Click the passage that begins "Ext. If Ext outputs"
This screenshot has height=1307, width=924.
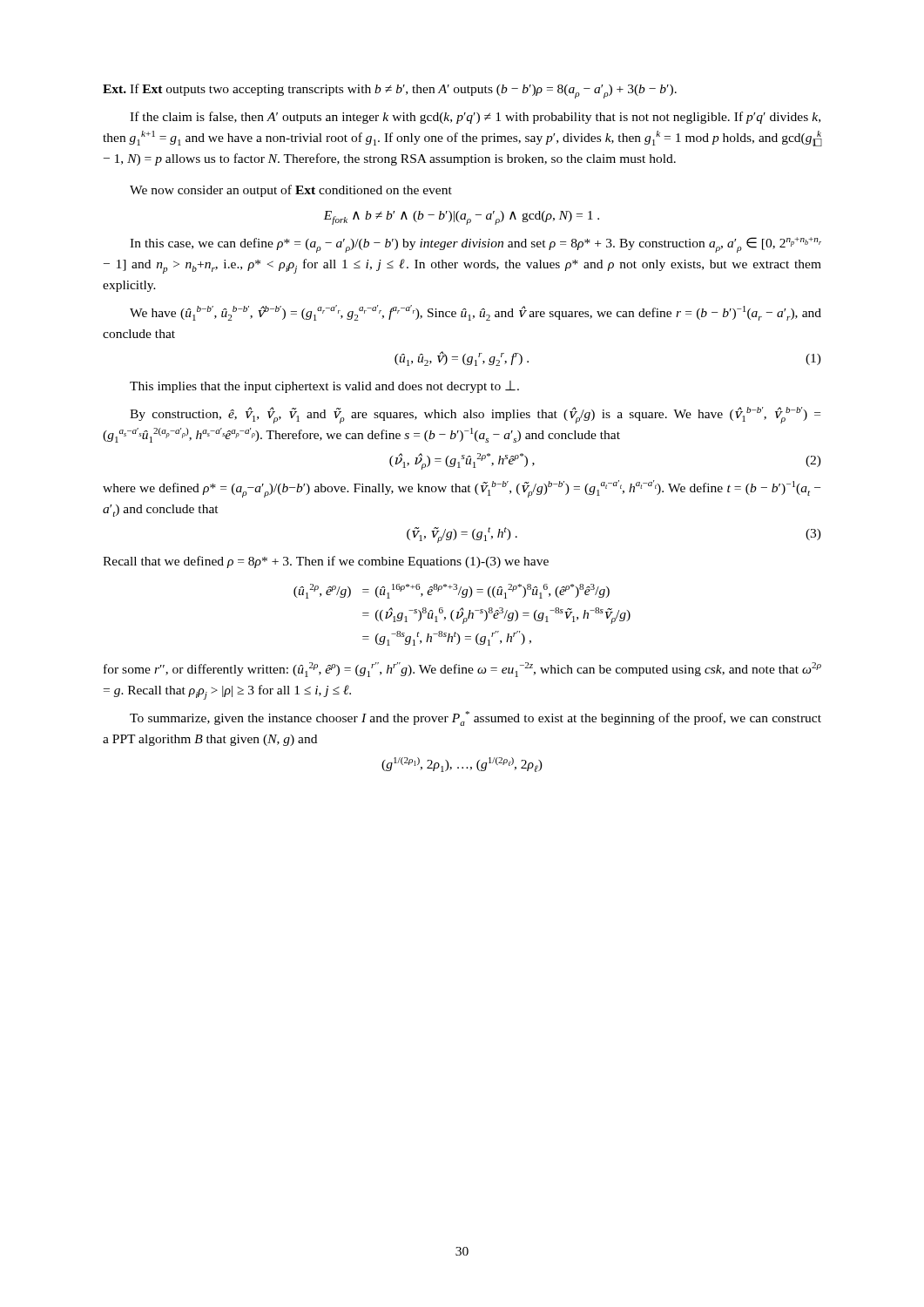click(x=390, y=90)
